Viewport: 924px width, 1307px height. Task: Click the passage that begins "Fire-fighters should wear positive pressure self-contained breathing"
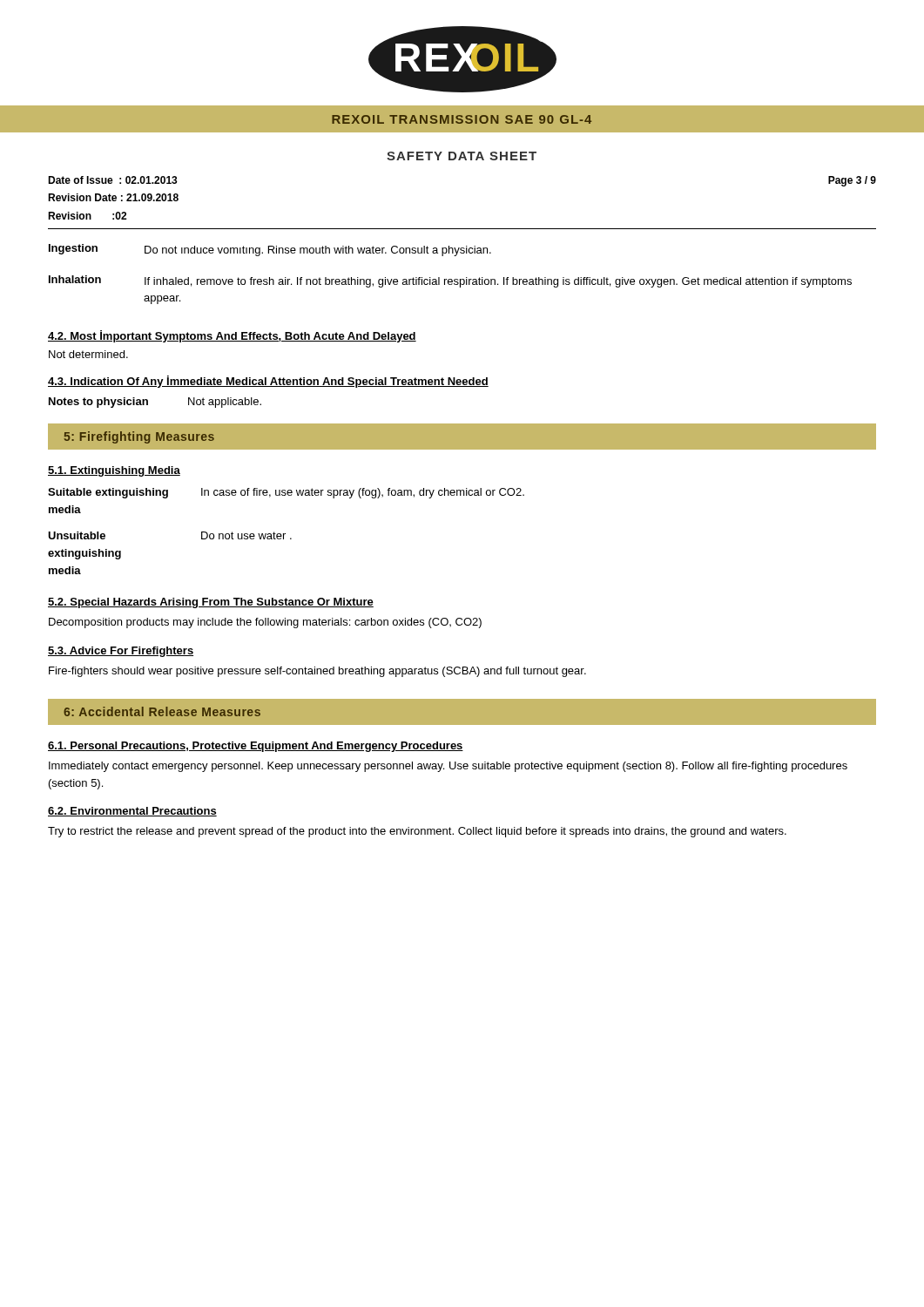point(317,670)
